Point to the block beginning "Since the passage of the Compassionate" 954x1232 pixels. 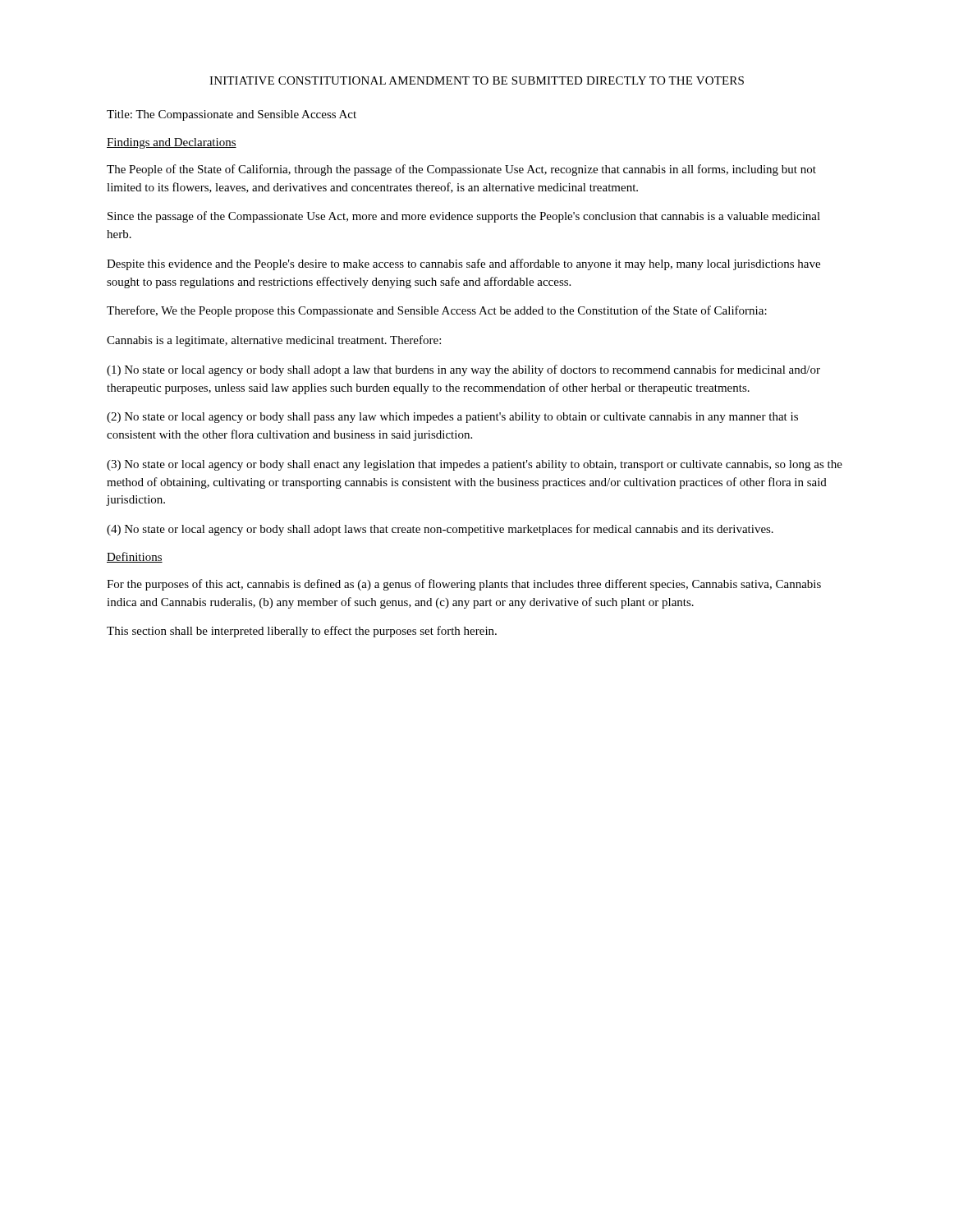click(464, 225)
